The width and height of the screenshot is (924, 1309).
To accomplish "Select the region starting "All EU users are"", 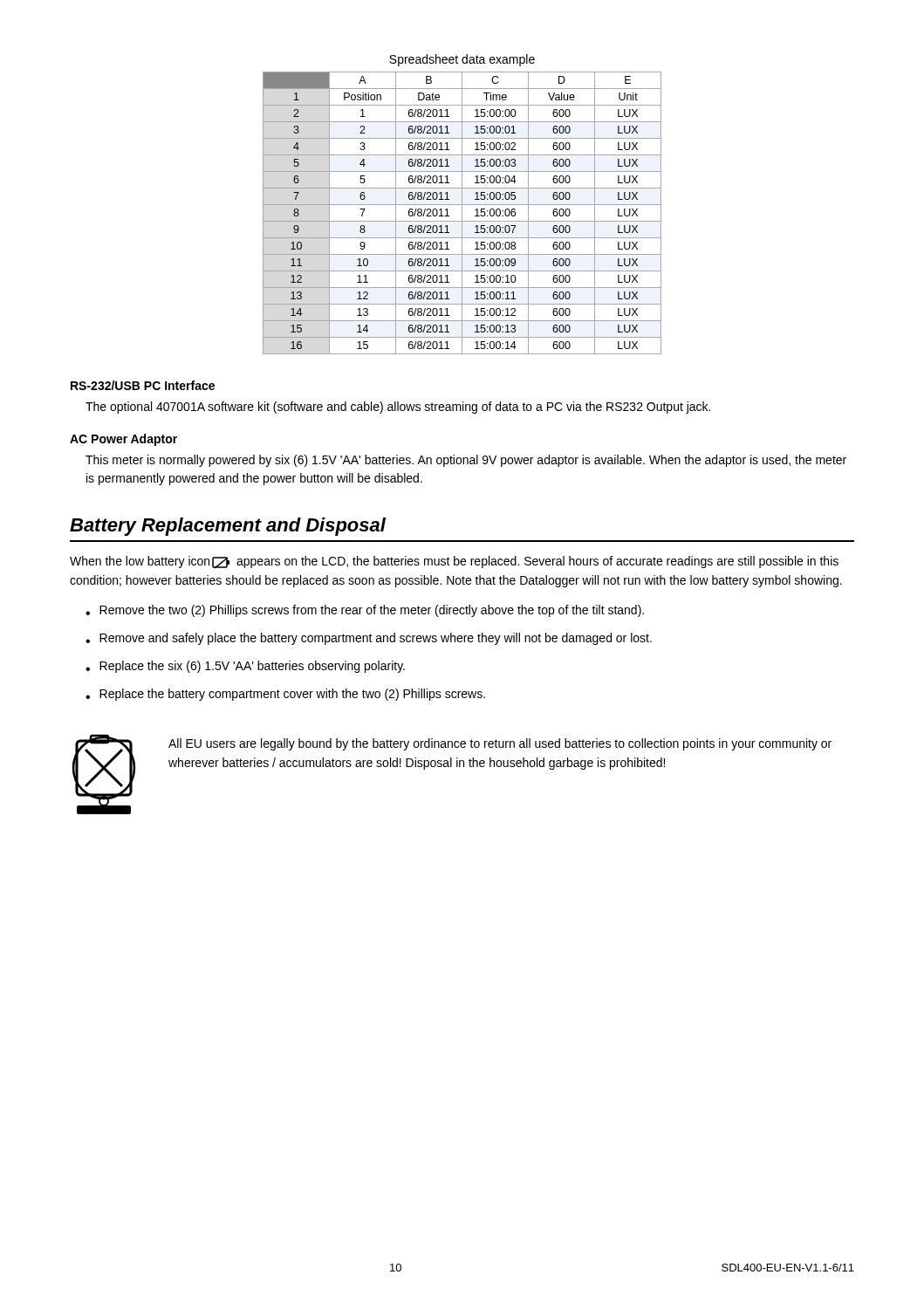I will [500, 753].
